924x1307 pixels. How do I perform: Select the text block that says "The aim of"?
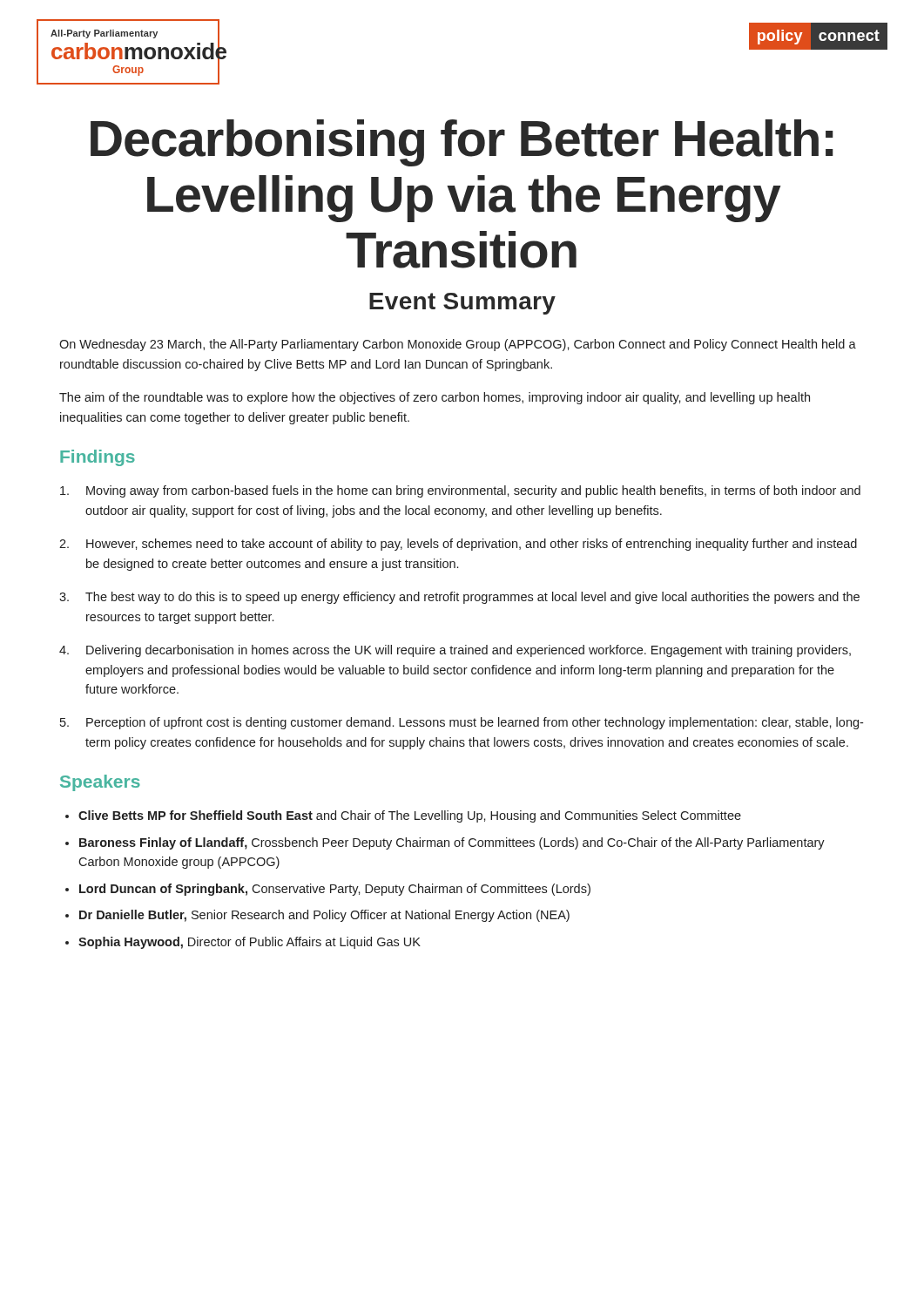point(435,407)
